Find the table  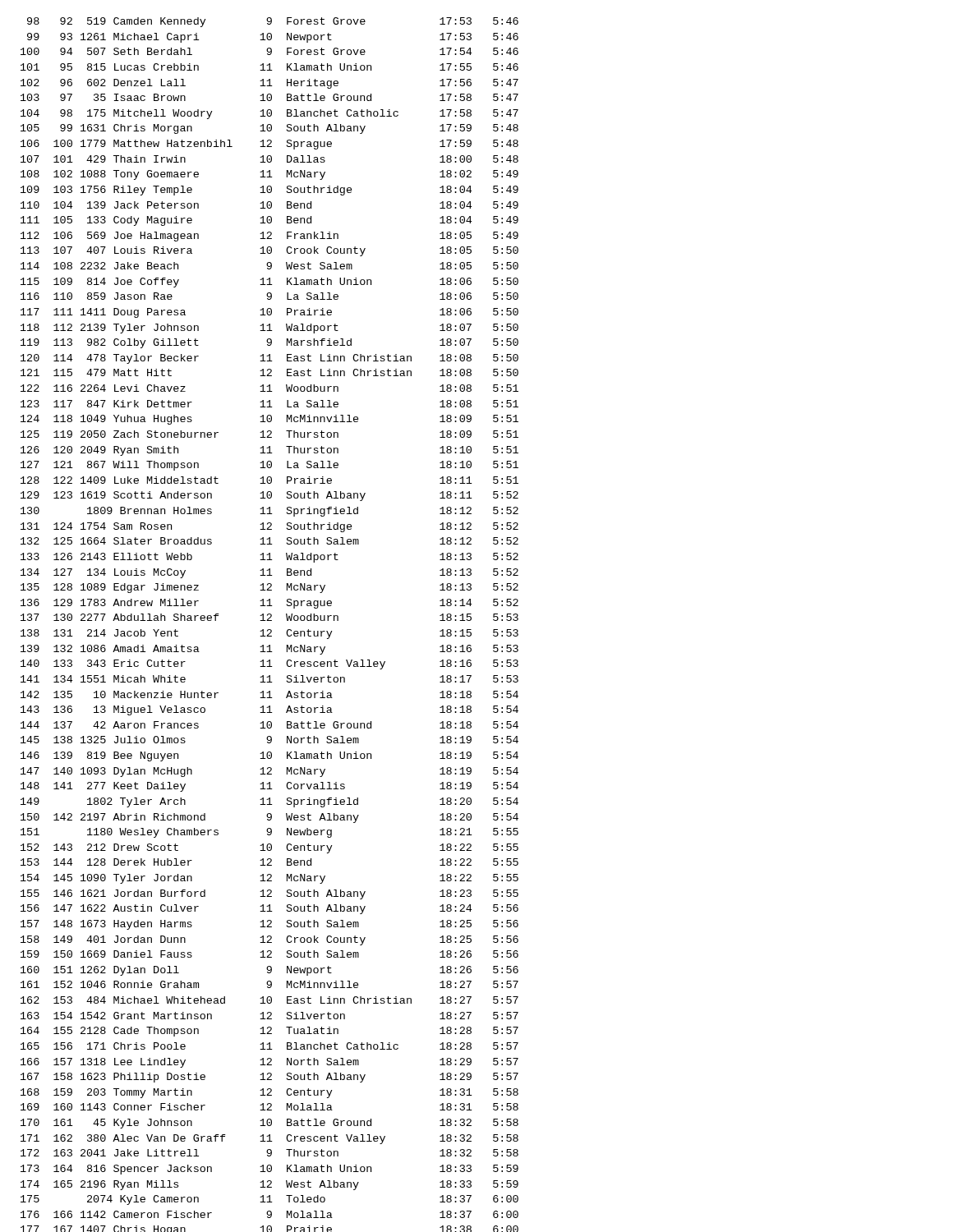pyautogui.click(x=476, y=623)
